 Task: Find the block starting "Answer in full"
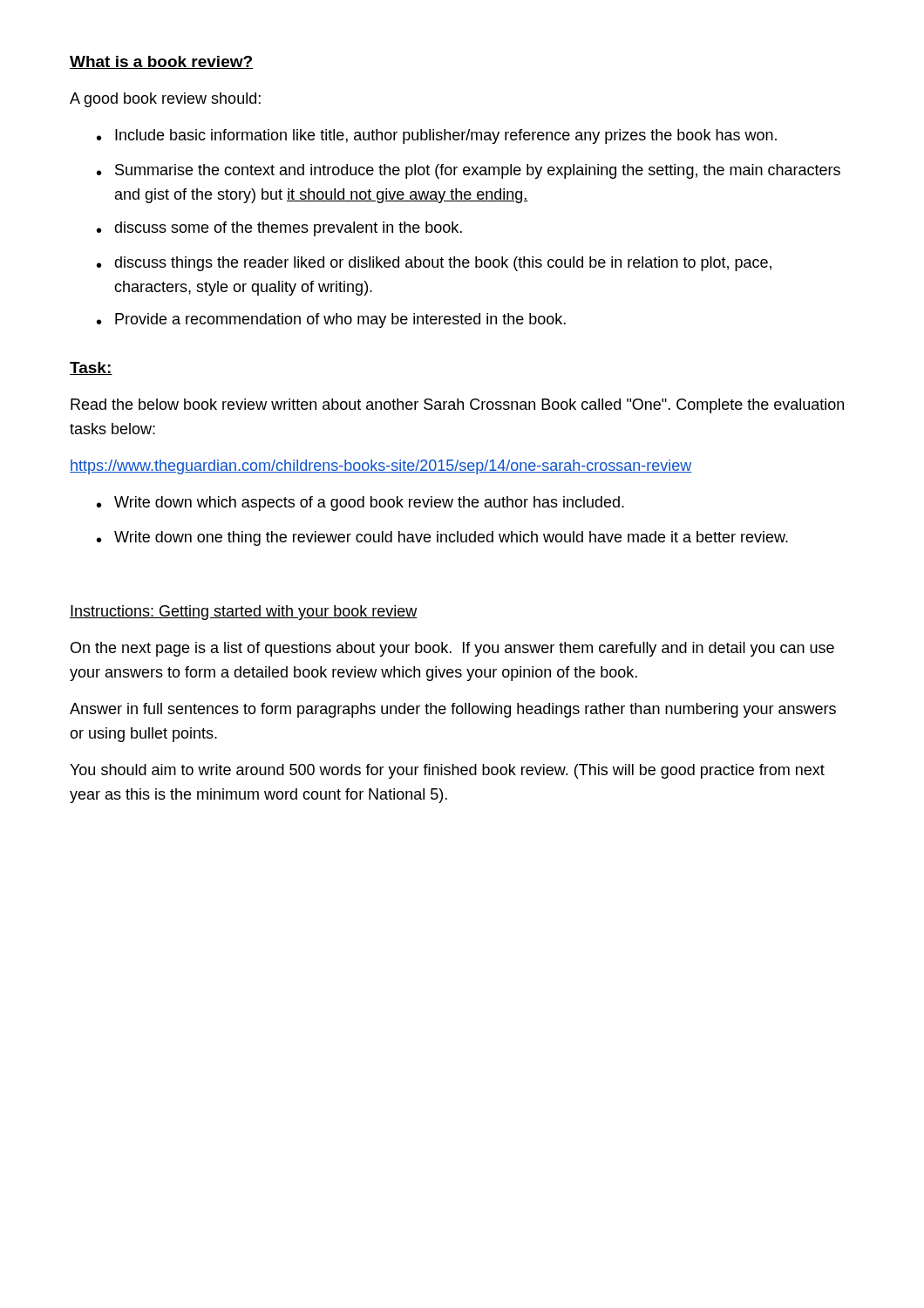(x=453, y=721)
